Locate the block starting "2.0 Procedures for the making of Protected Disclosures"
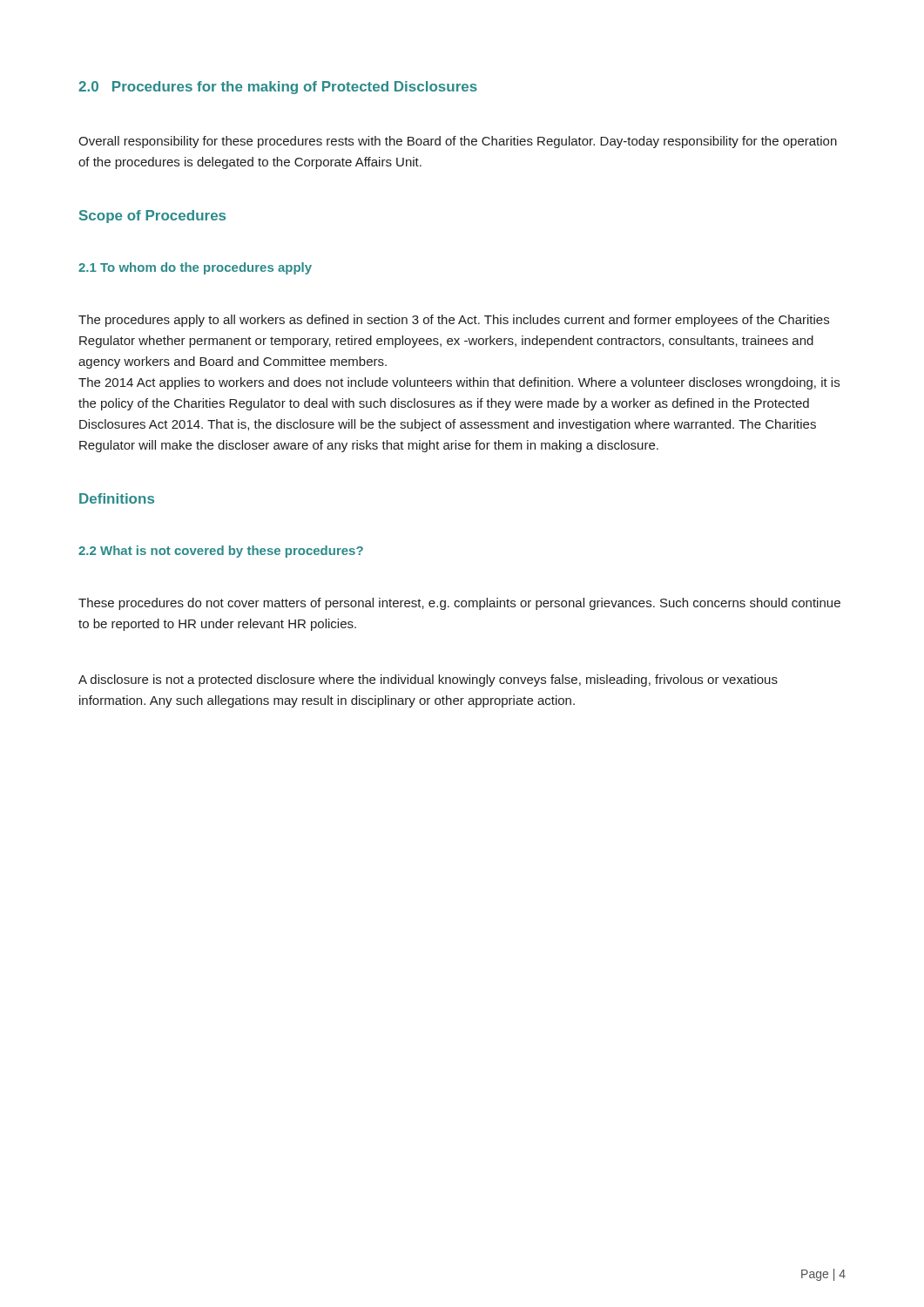This screenshot has height=1307, width=924. [x=278, y=87]
